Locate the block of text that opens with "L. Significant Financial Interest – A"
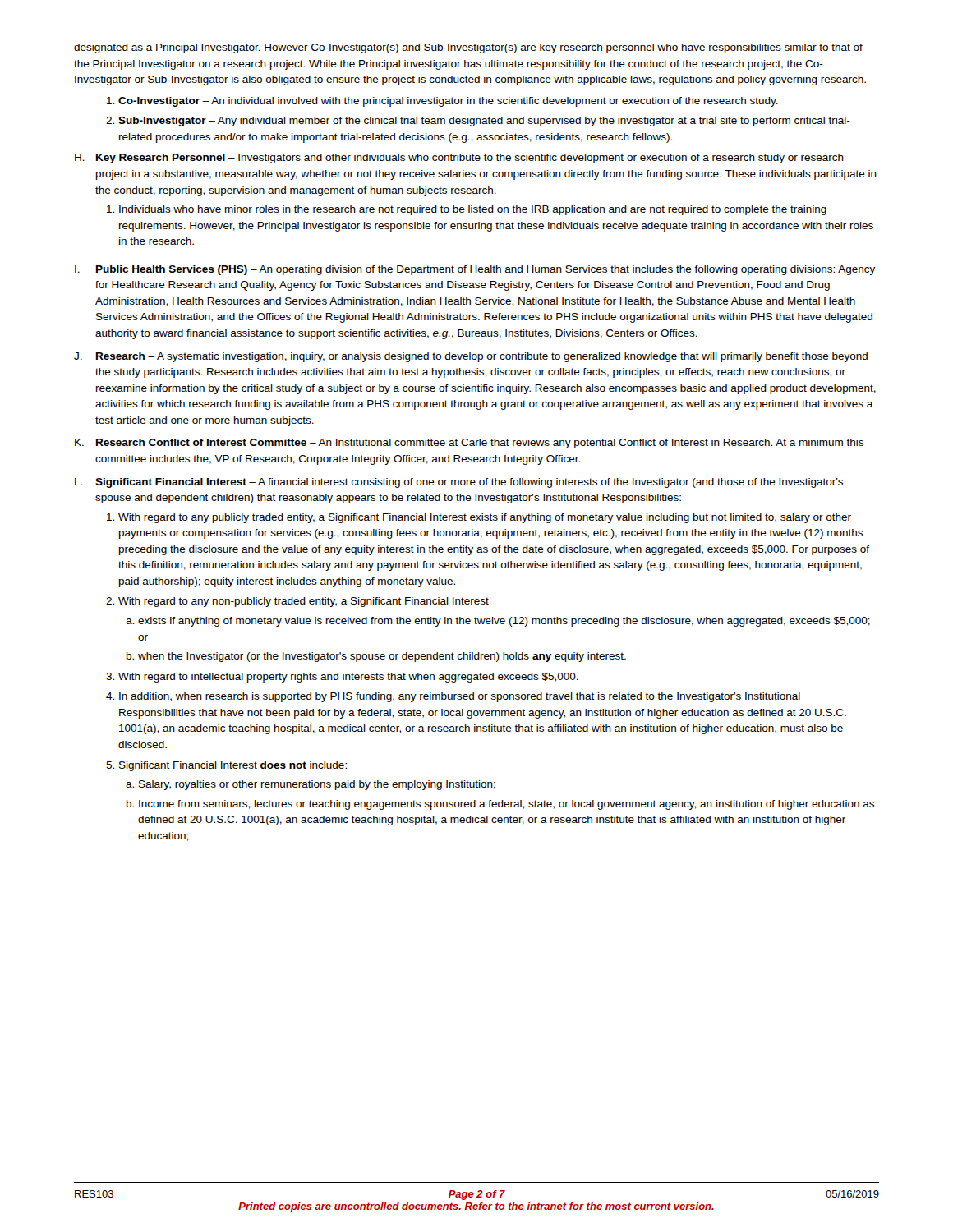 (476, 661)
